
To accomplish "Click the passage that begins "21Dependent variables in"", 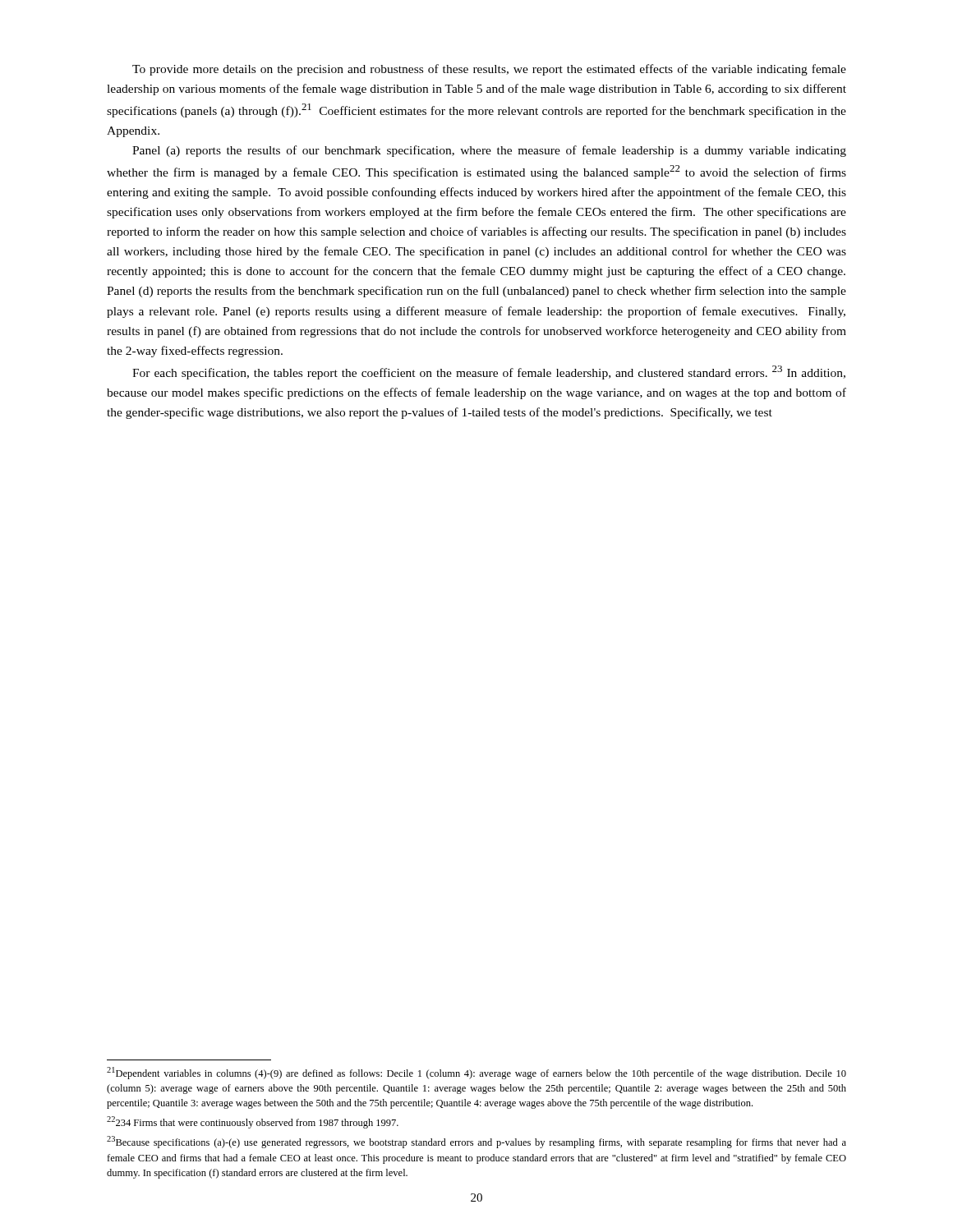I will pyautogui.click(x=476, y=1087).
